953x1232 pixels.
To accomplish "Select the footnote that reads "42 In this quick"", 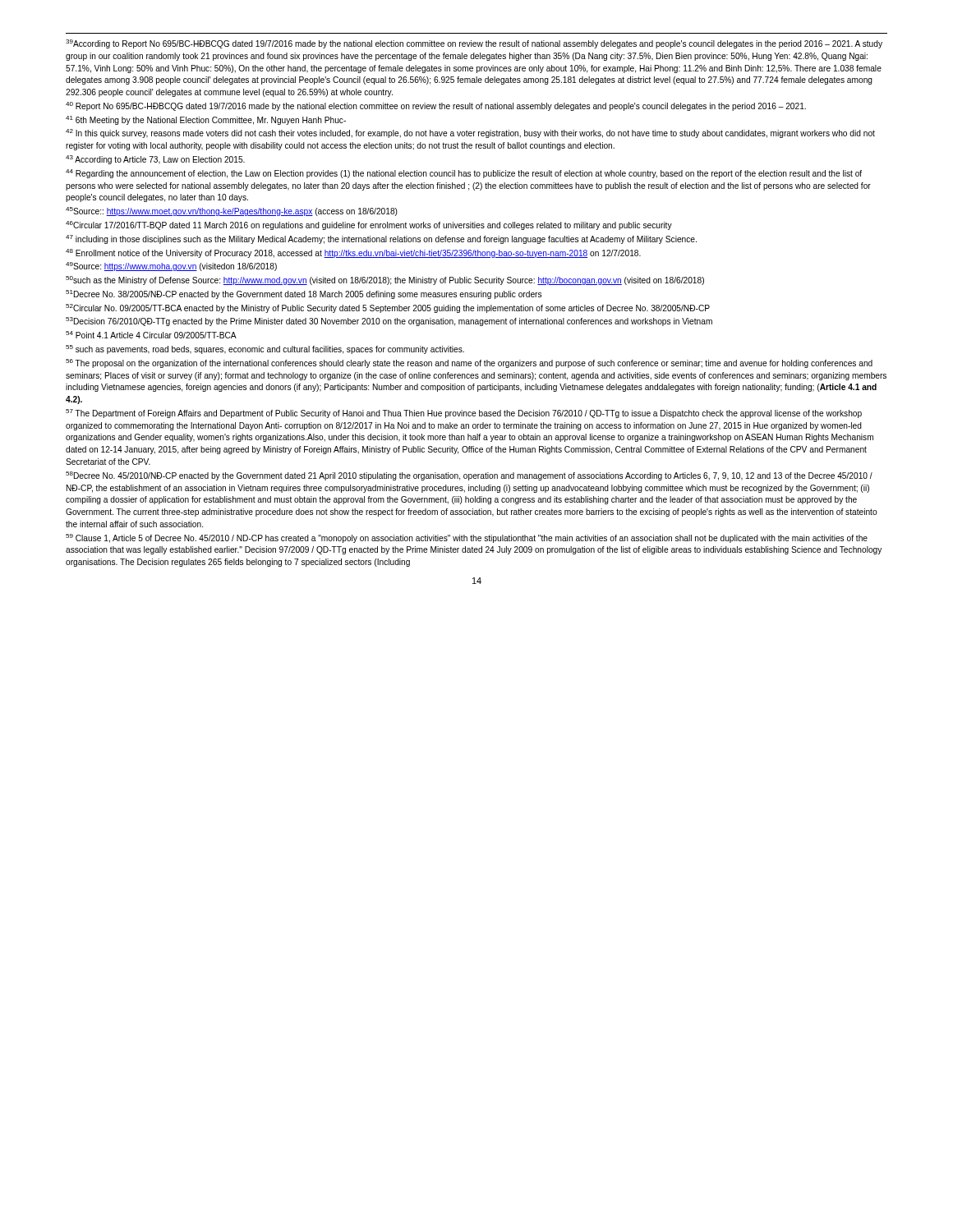I will [x=470, y=140].
